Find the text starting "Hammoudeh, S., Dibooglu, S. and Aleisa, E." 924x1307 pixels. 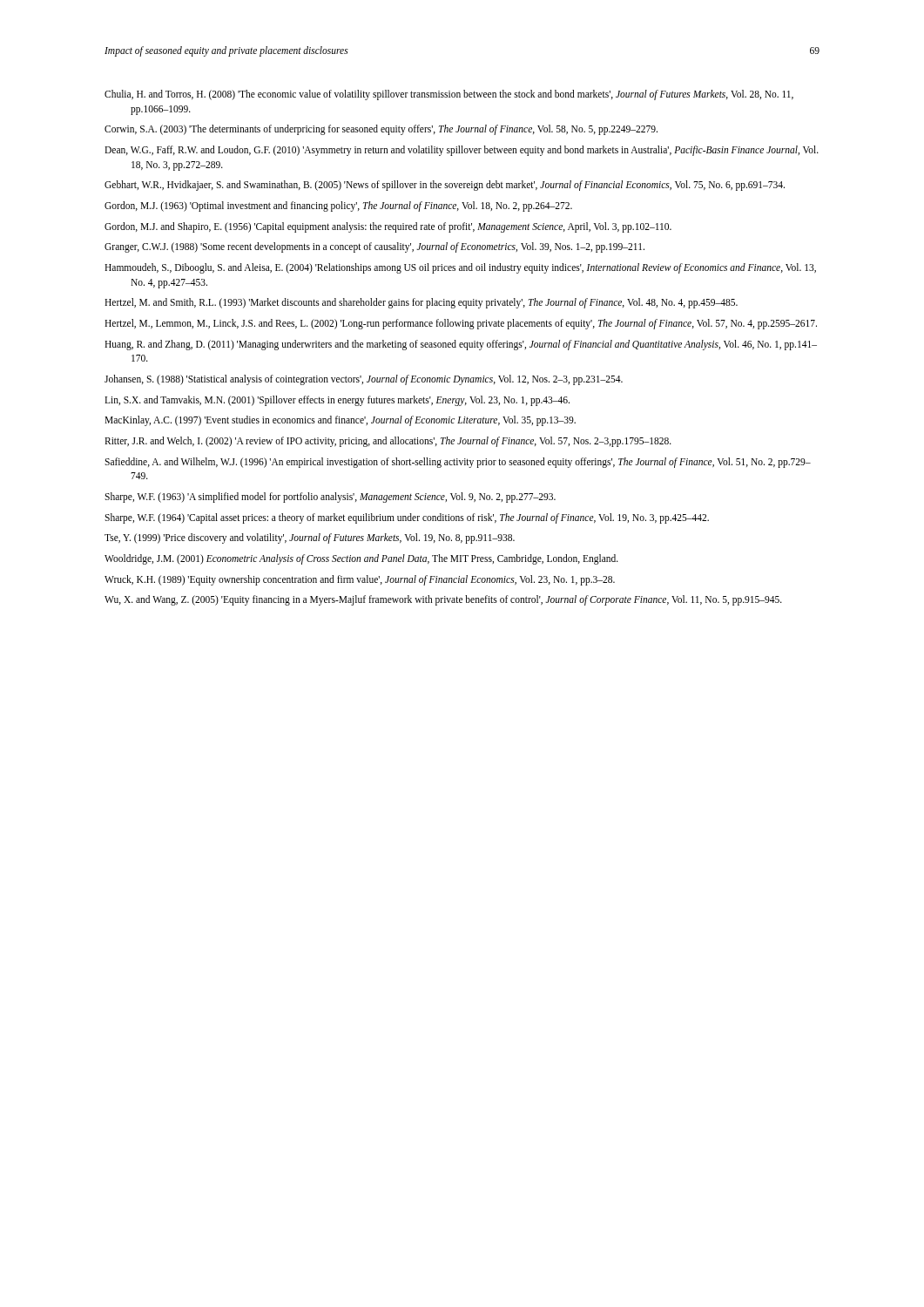(x=461, y=275)
